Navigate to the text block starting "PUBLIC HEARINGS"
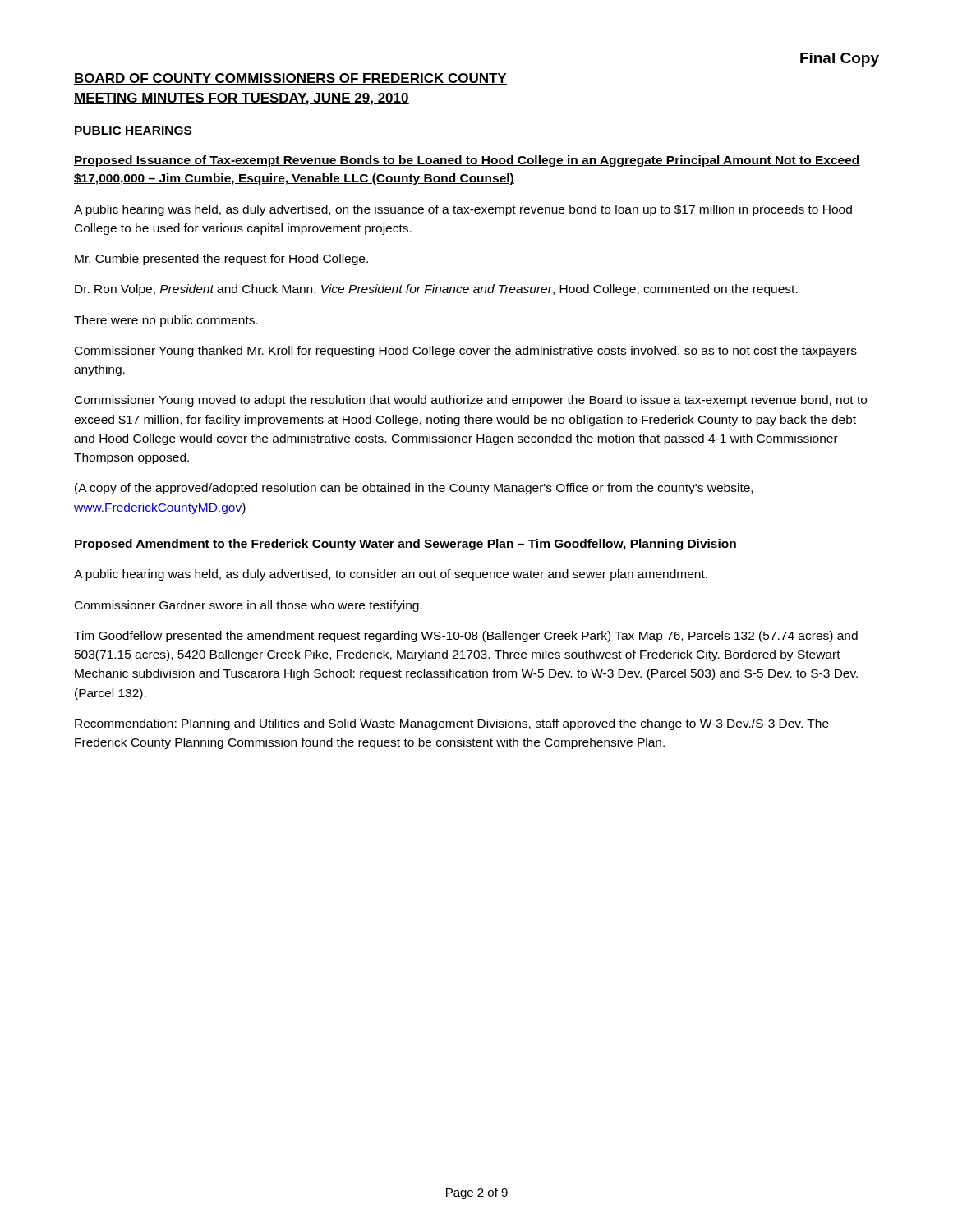This screenshot has width=953, height=1232. click(x=133, y=130)
